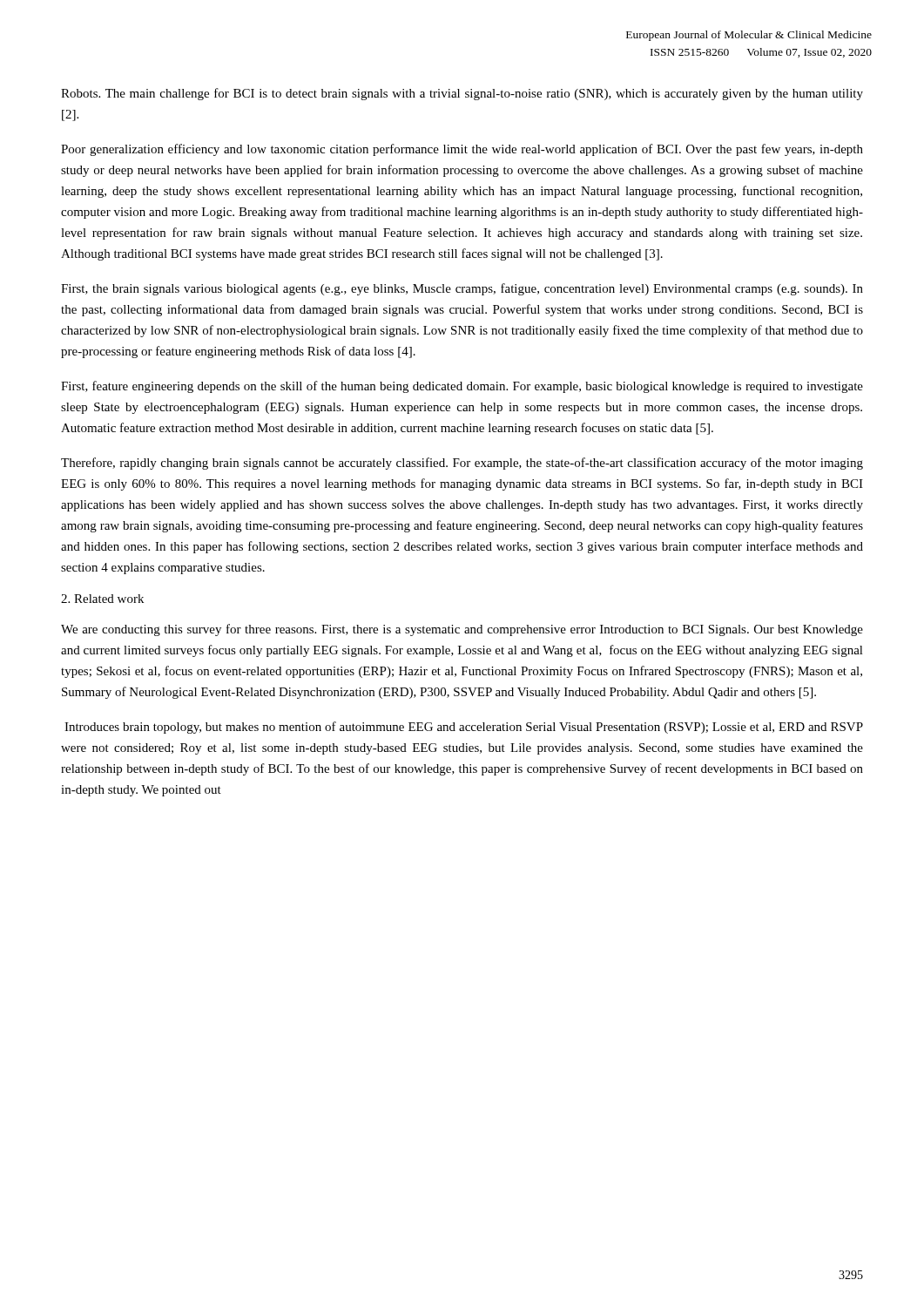
Task: Navigate to the region starting "Introduces brain topology, but makes no"
Action: [x=462, y=758]
